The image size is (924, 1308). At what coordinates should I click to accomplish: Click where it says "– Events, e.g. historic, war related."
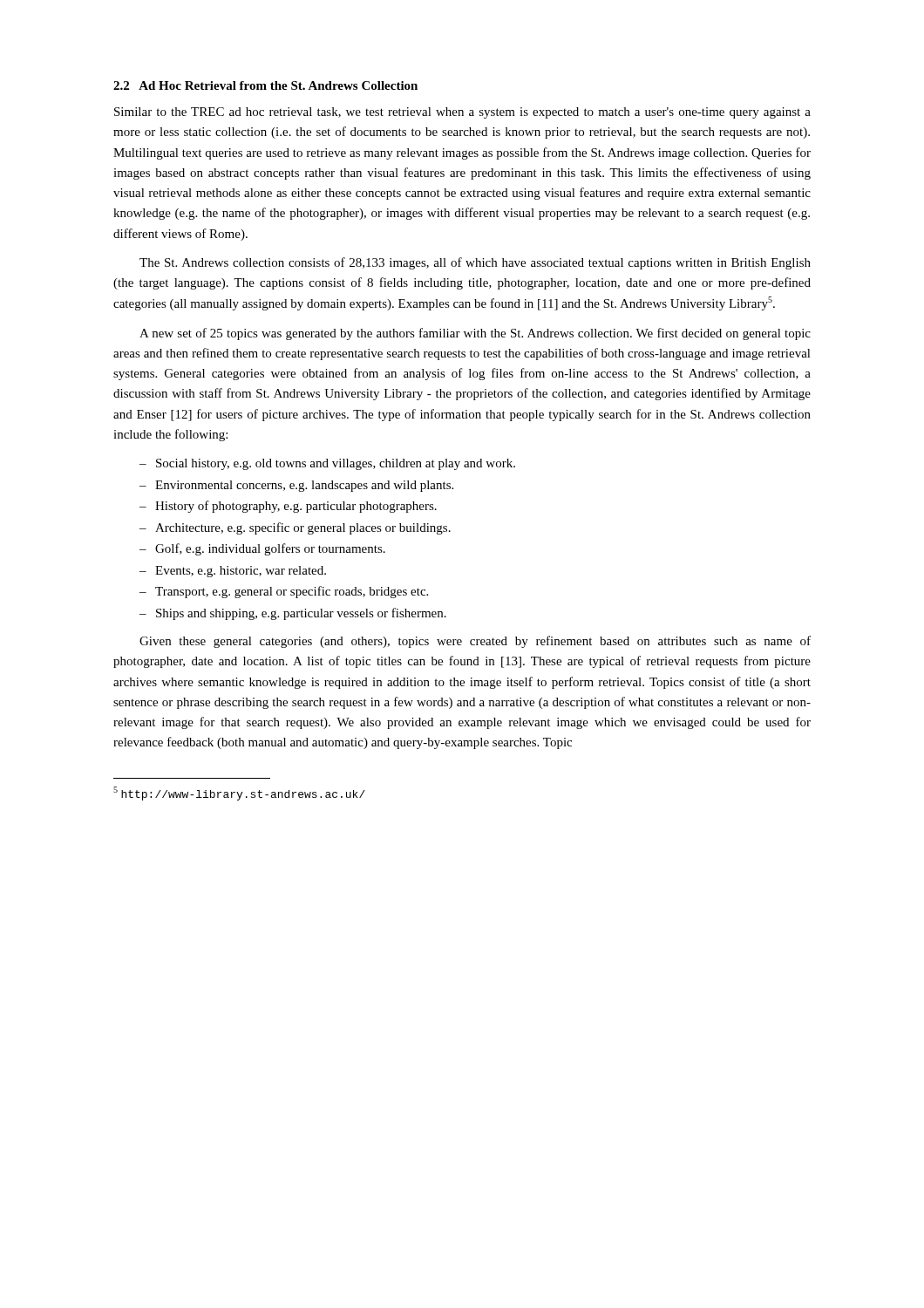coord(233,570)
